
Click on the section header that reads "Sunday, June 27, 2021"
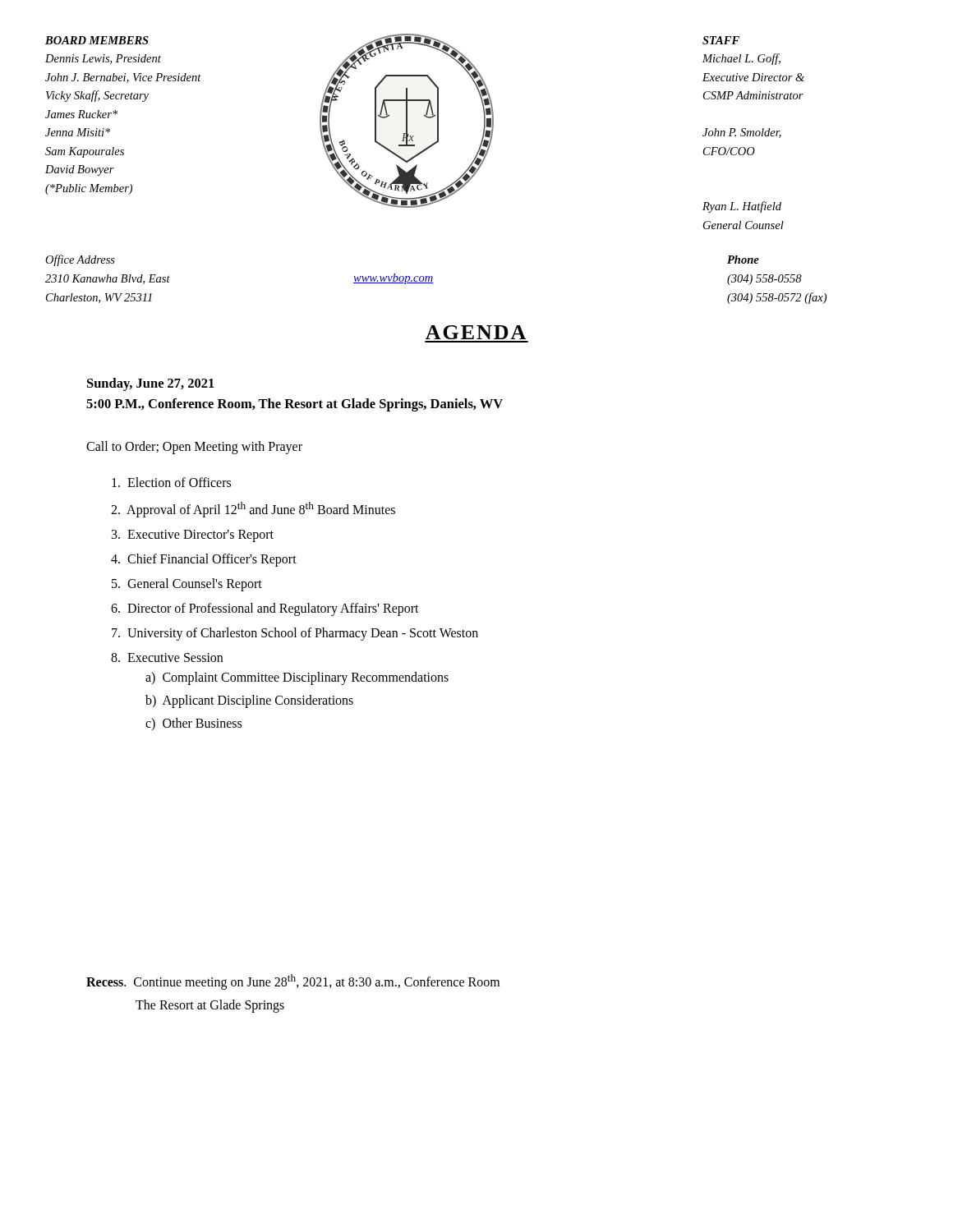[295, 393]
